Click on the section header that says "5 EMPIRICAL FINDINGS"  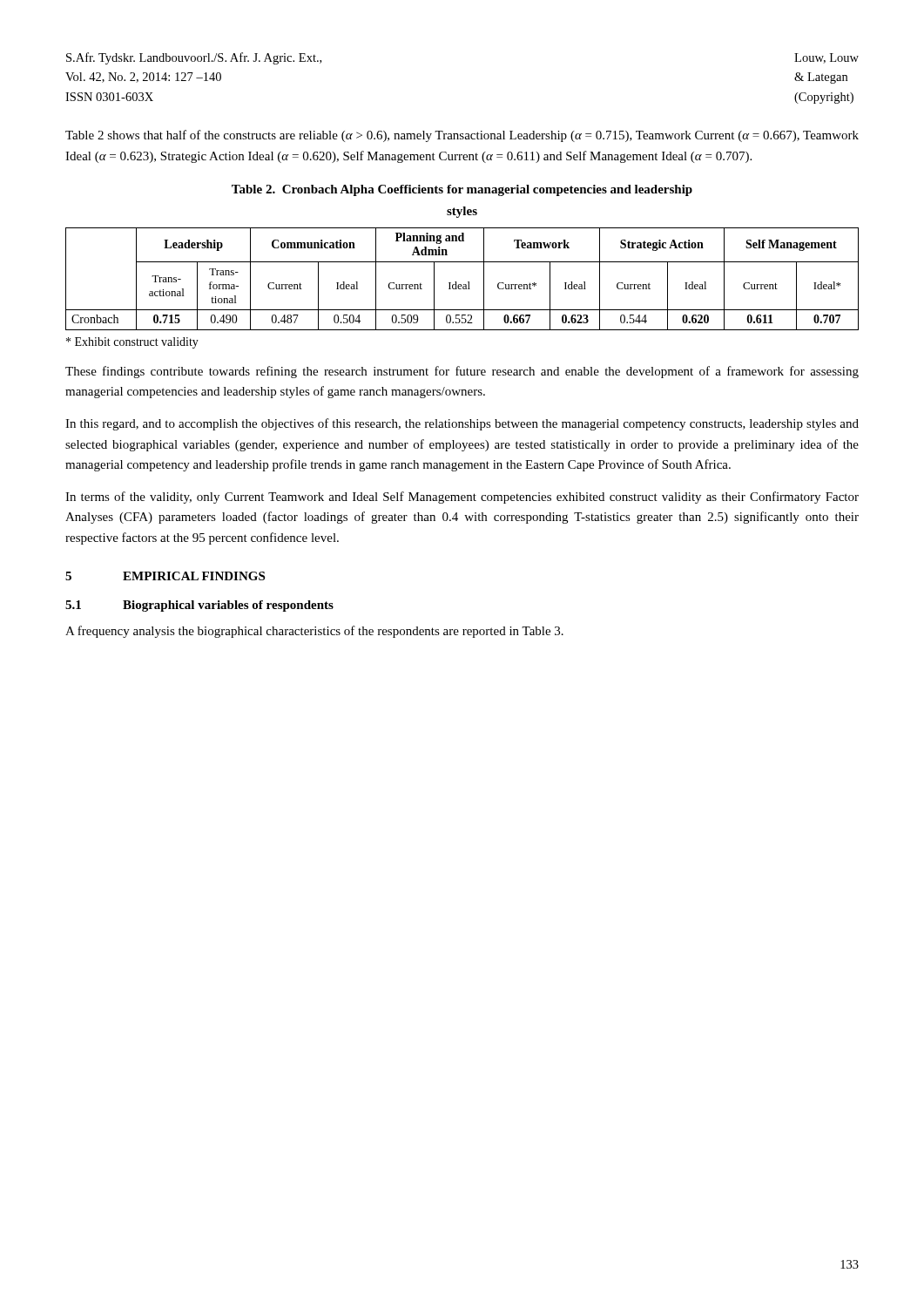pos(165,576)
